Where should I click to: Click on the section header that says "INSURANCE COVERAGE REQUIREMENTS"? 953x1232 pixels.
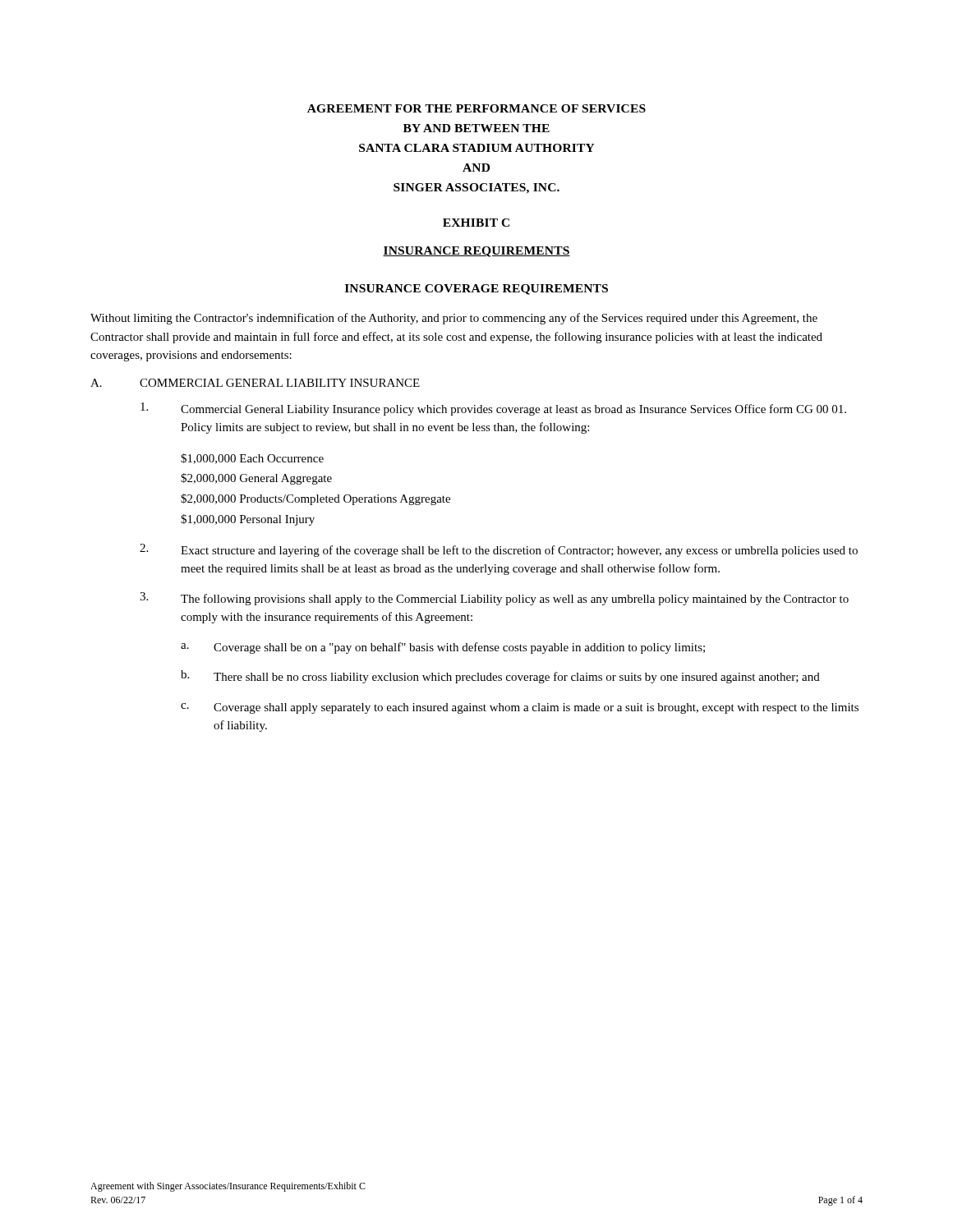pyautogui.click(x=476, y=288)
